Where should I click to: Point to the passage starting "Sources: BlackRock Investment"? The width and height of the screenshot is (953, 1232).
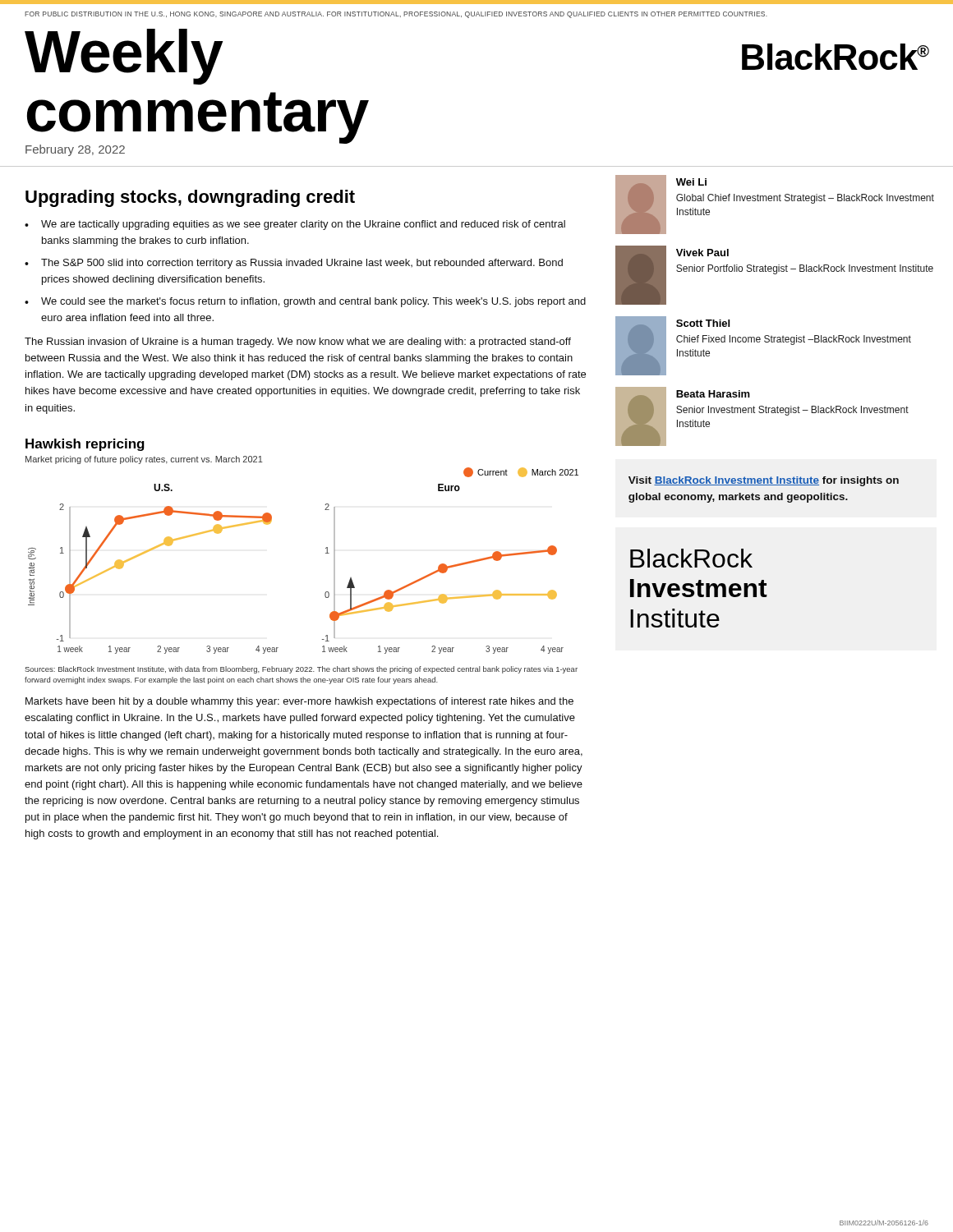tap(301, 674)
